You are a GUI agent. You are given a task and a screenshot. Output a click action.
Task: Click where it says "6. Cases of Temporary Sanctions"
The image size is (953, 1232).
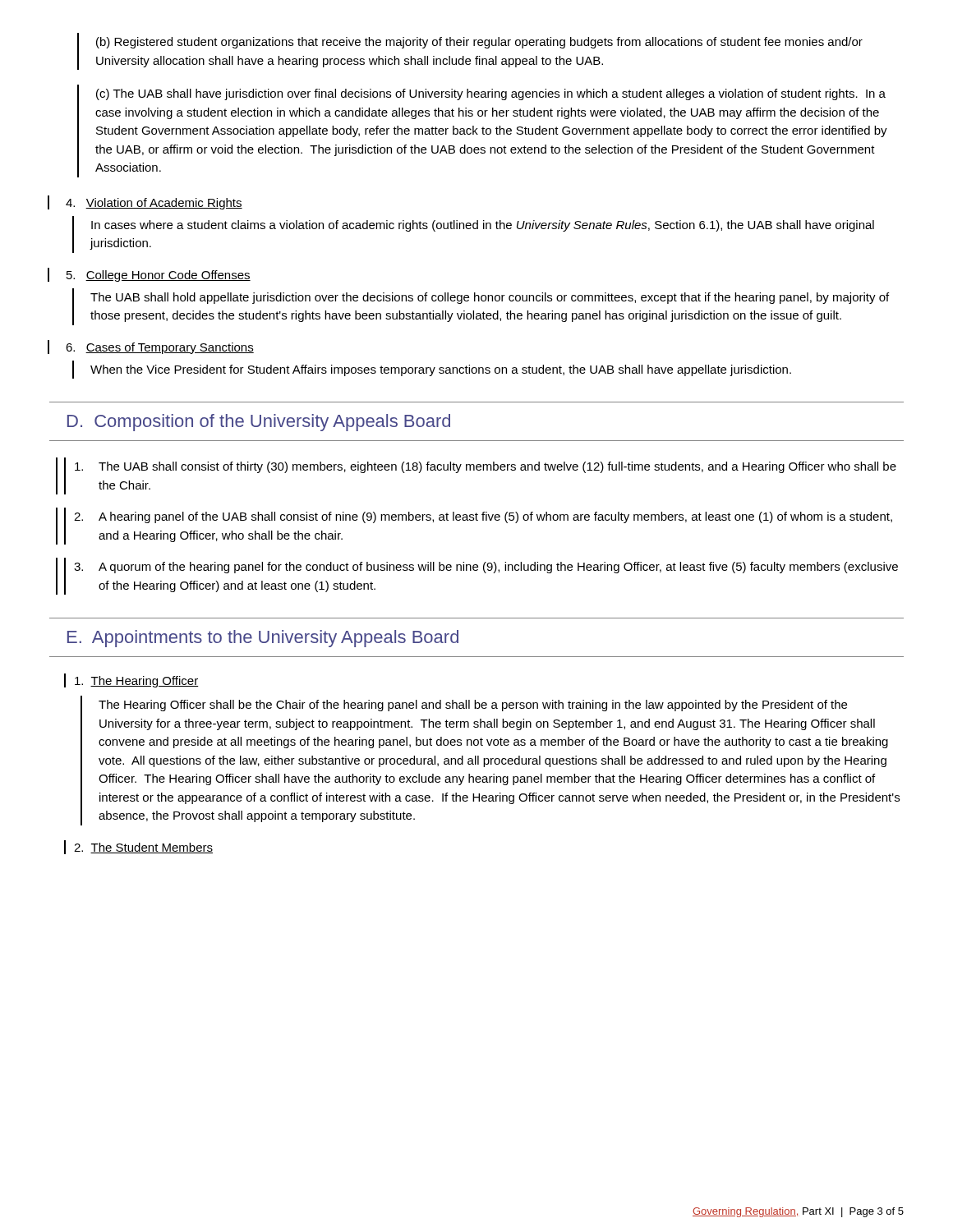tap(160, 348)
